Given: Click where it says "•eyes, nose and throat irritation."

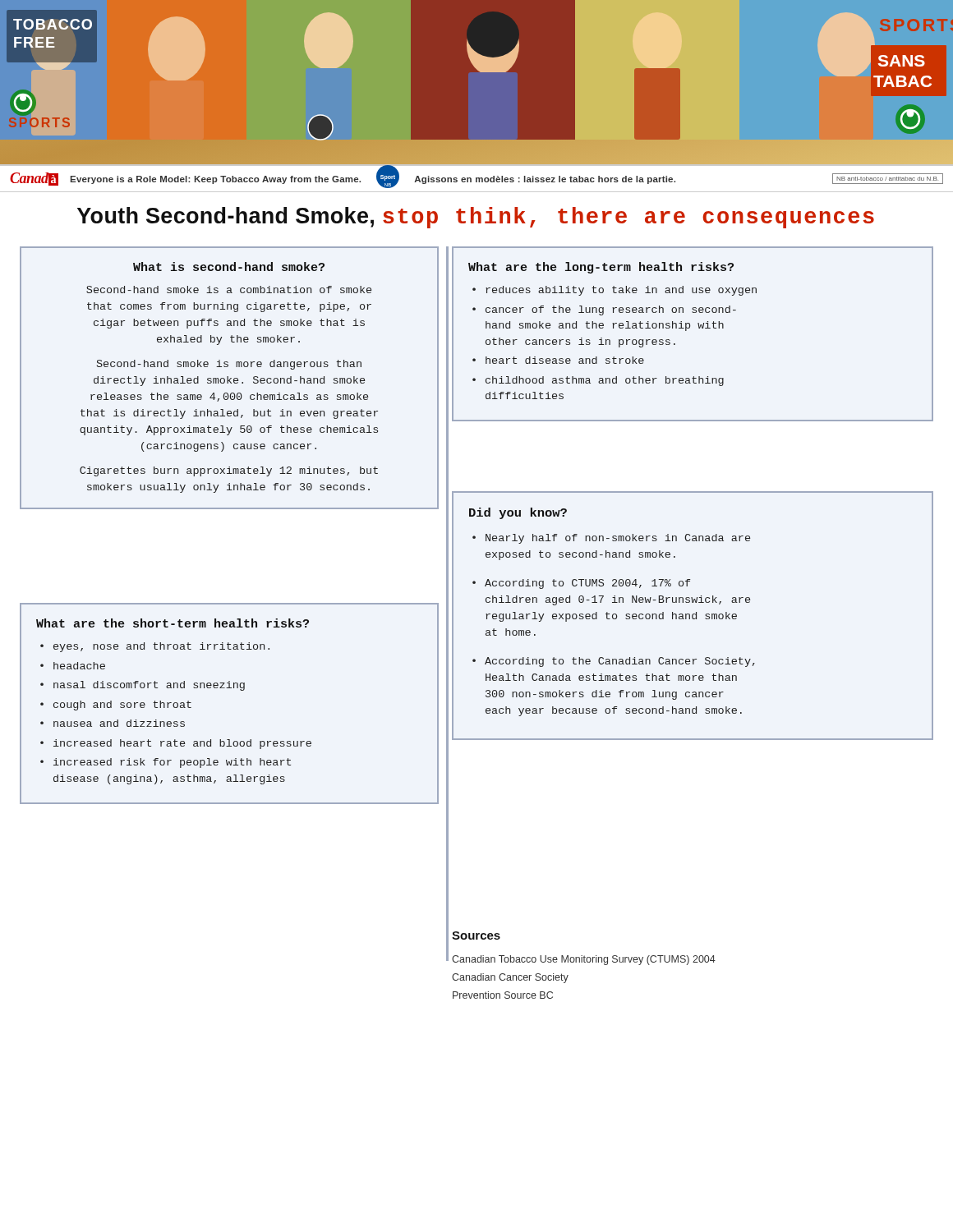Looking at the screenshot, I should click(x=155, y=647).
